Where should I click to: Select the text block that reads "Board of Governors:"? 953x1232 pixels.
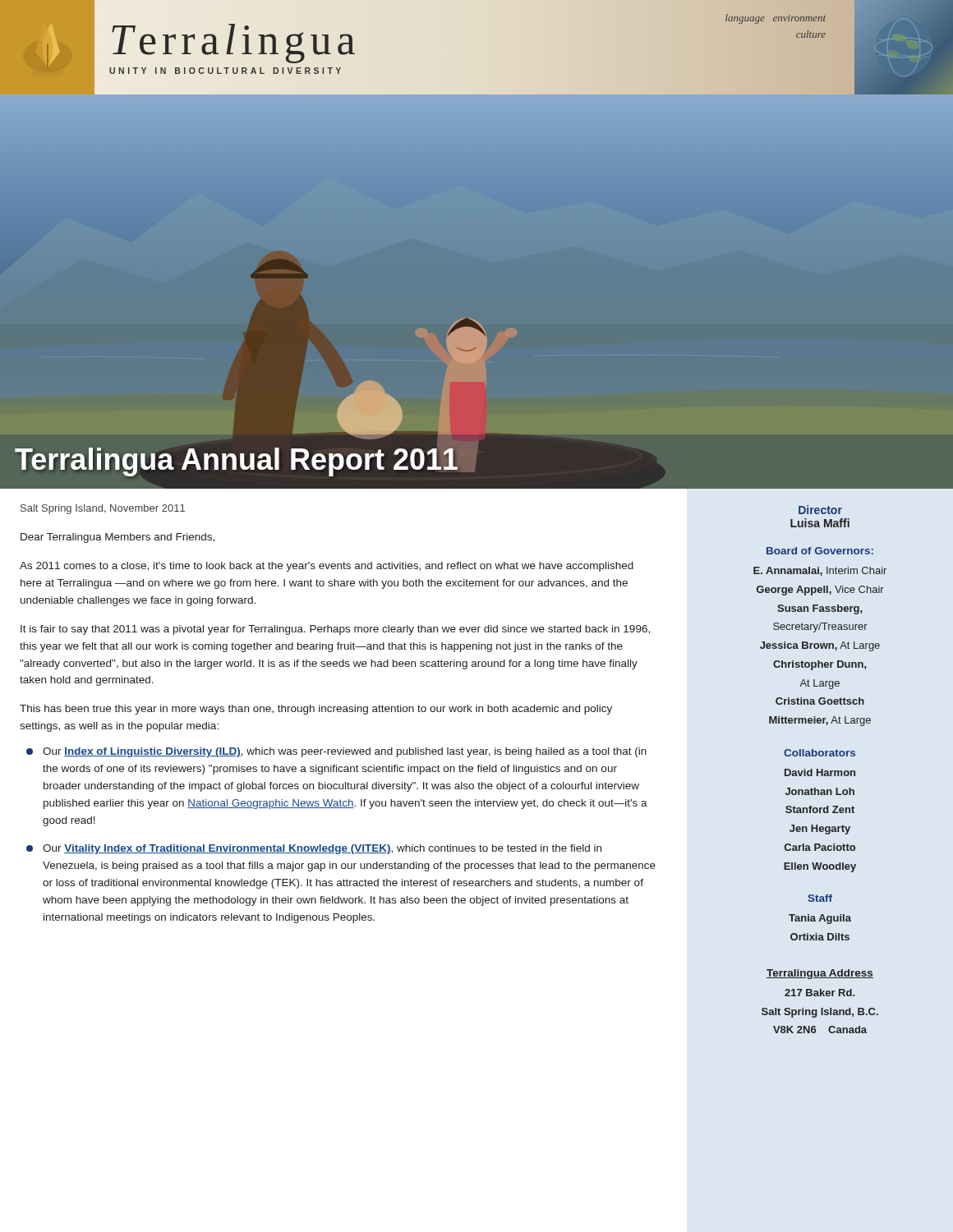[x=820, y=637]
